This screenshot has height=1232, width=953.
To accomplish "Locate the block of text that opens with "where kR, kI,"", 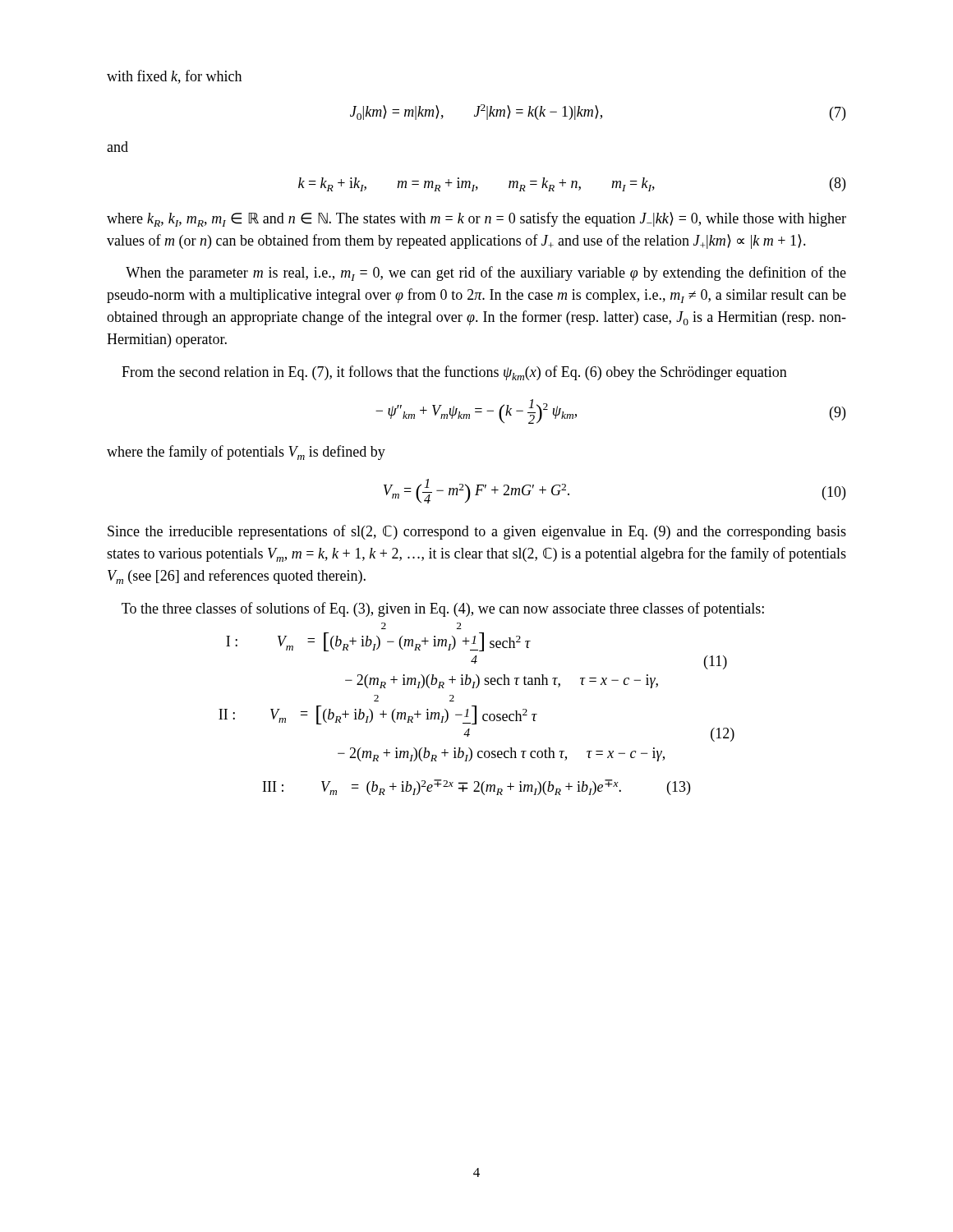I will click(x=476, y=231).
